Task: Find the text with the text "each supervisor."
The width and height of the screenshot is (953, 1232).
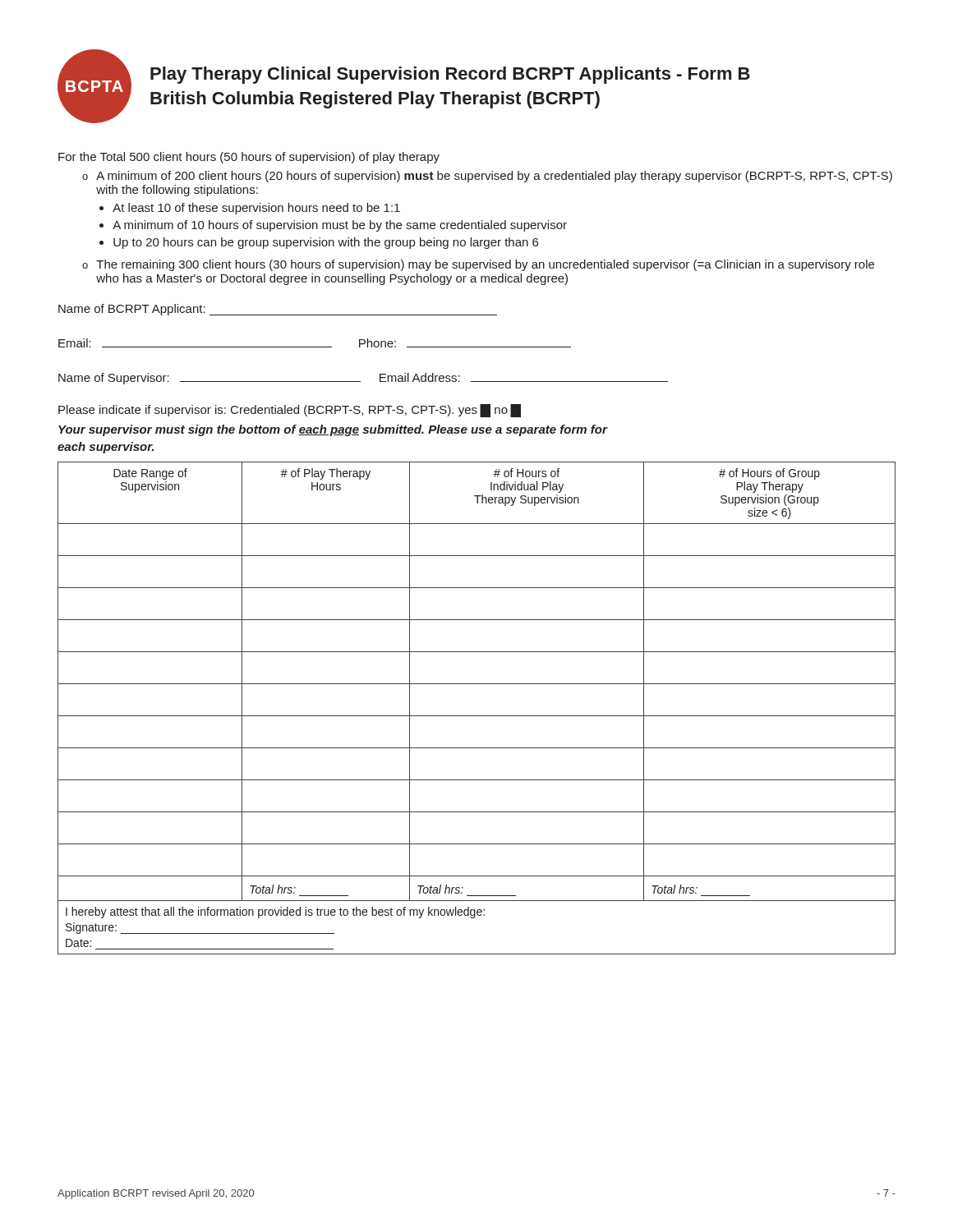Action: [106, 446]
